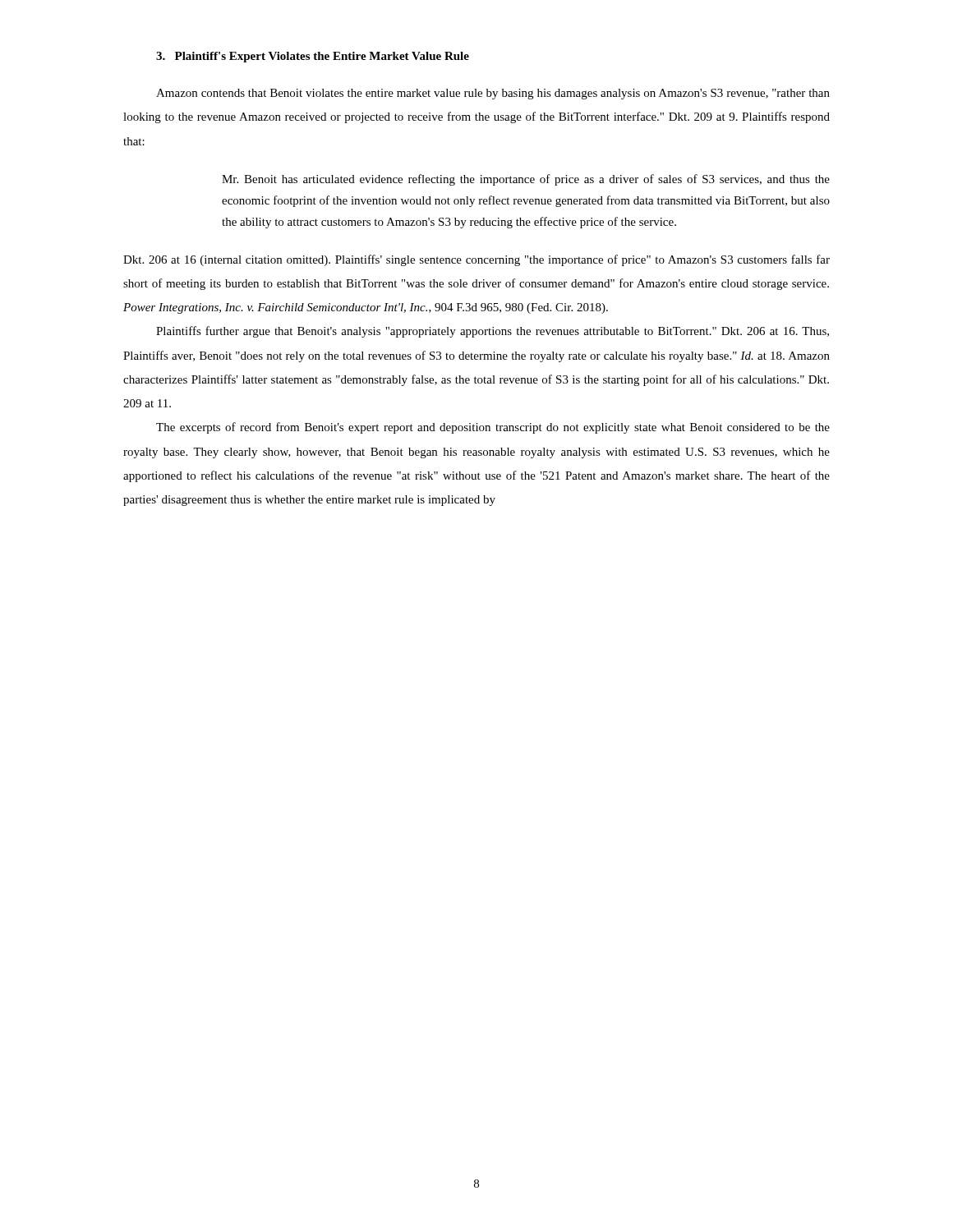Navigate to the text block starting "Mr. Benoit has articulated"

(x=526, y=200)
